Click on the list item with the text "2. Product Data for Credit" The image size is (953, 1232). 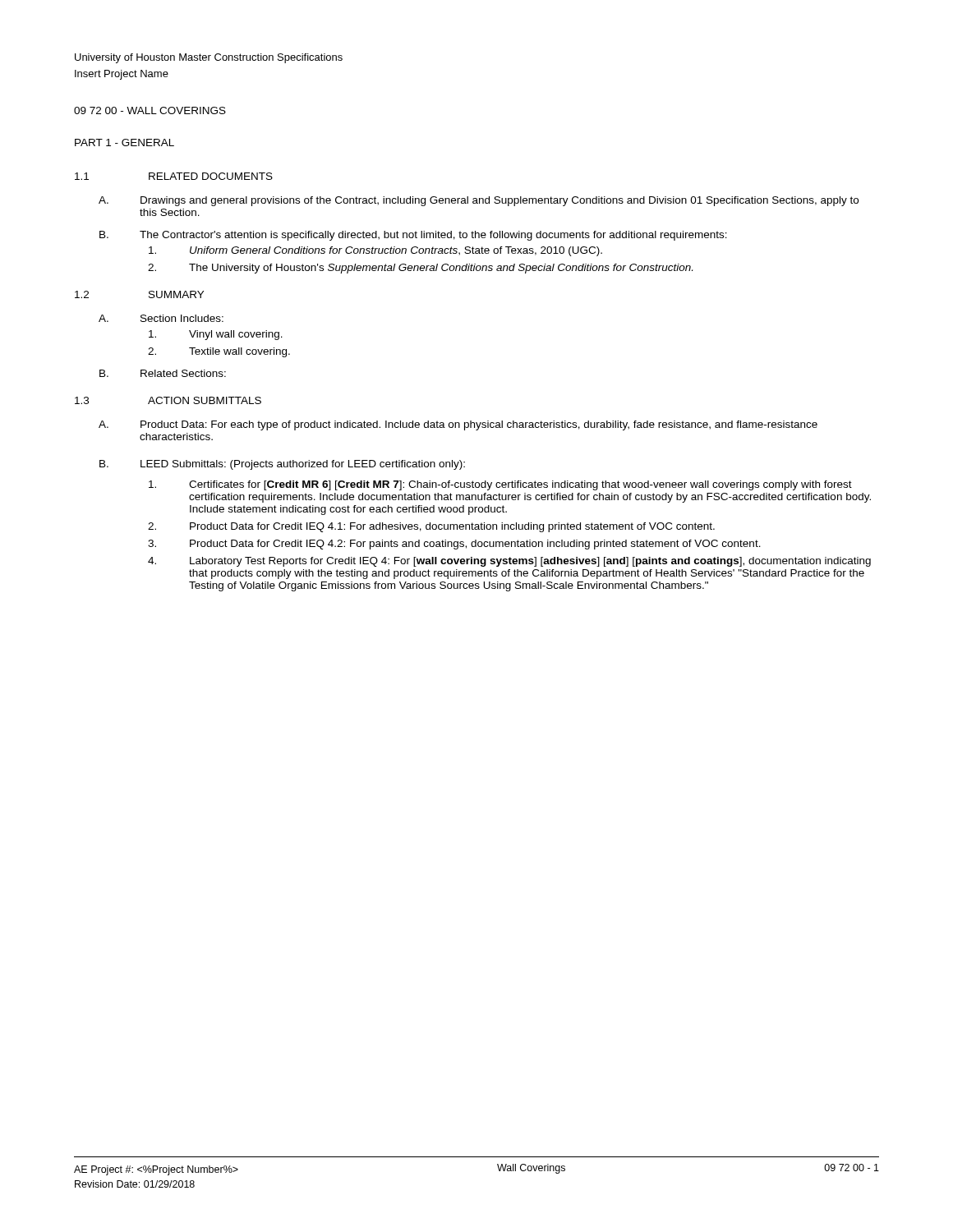(476, 526)
